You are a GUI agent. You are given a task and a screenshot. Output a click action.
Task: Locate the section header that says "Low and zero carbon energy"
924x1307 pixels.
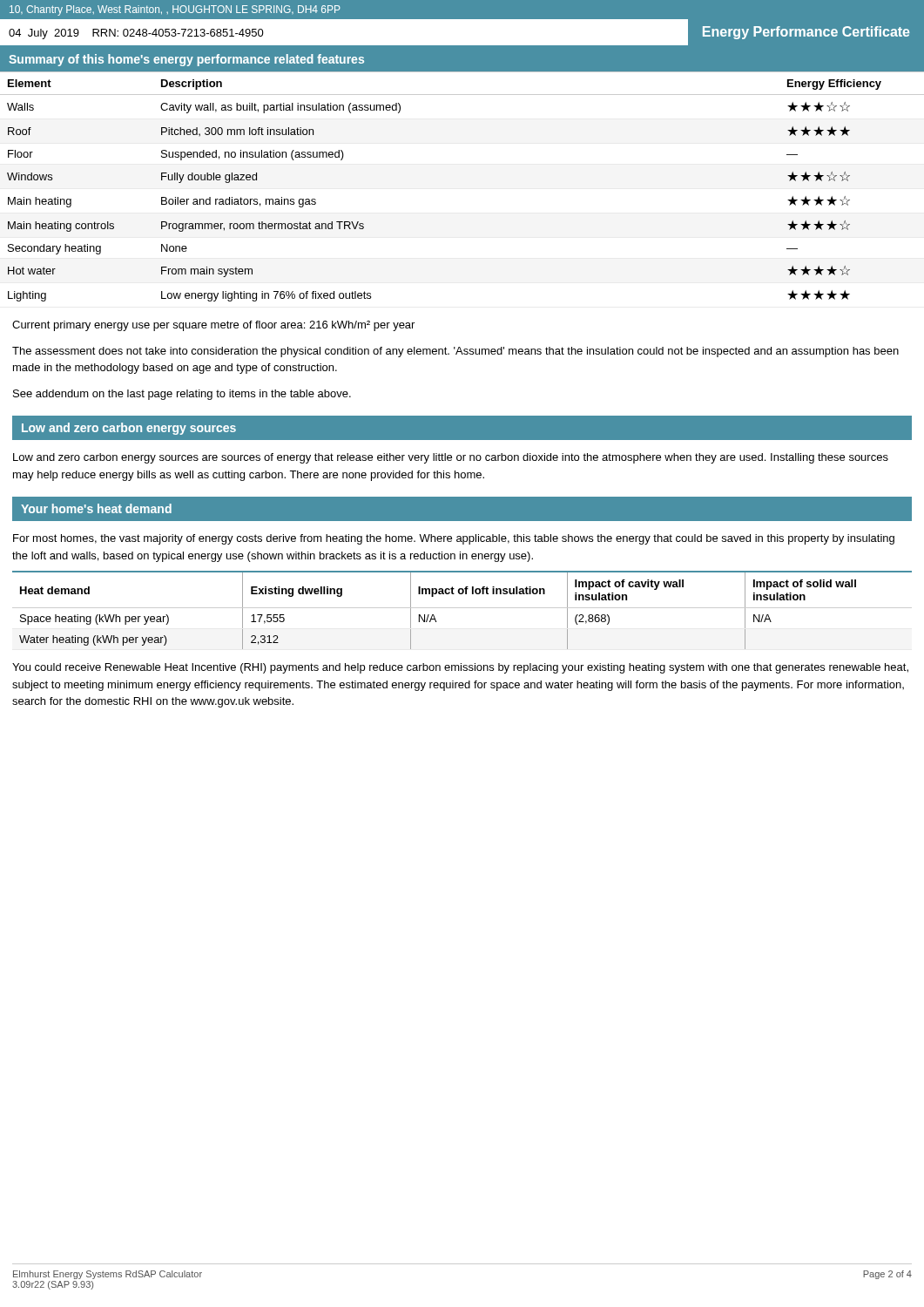click(x=129, y=428)
